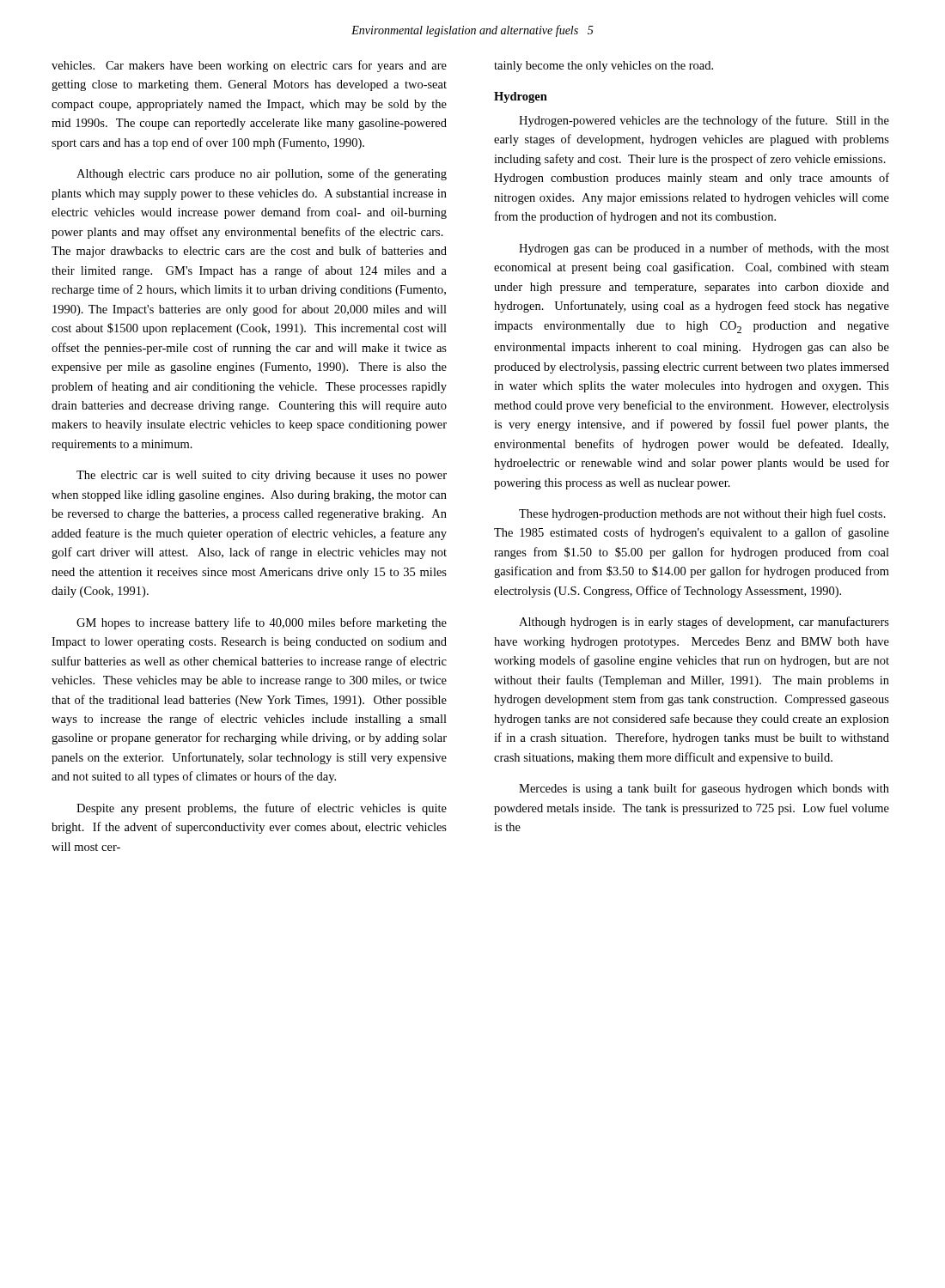Locate the element starting "tainly become the only"

pos(692,65)
